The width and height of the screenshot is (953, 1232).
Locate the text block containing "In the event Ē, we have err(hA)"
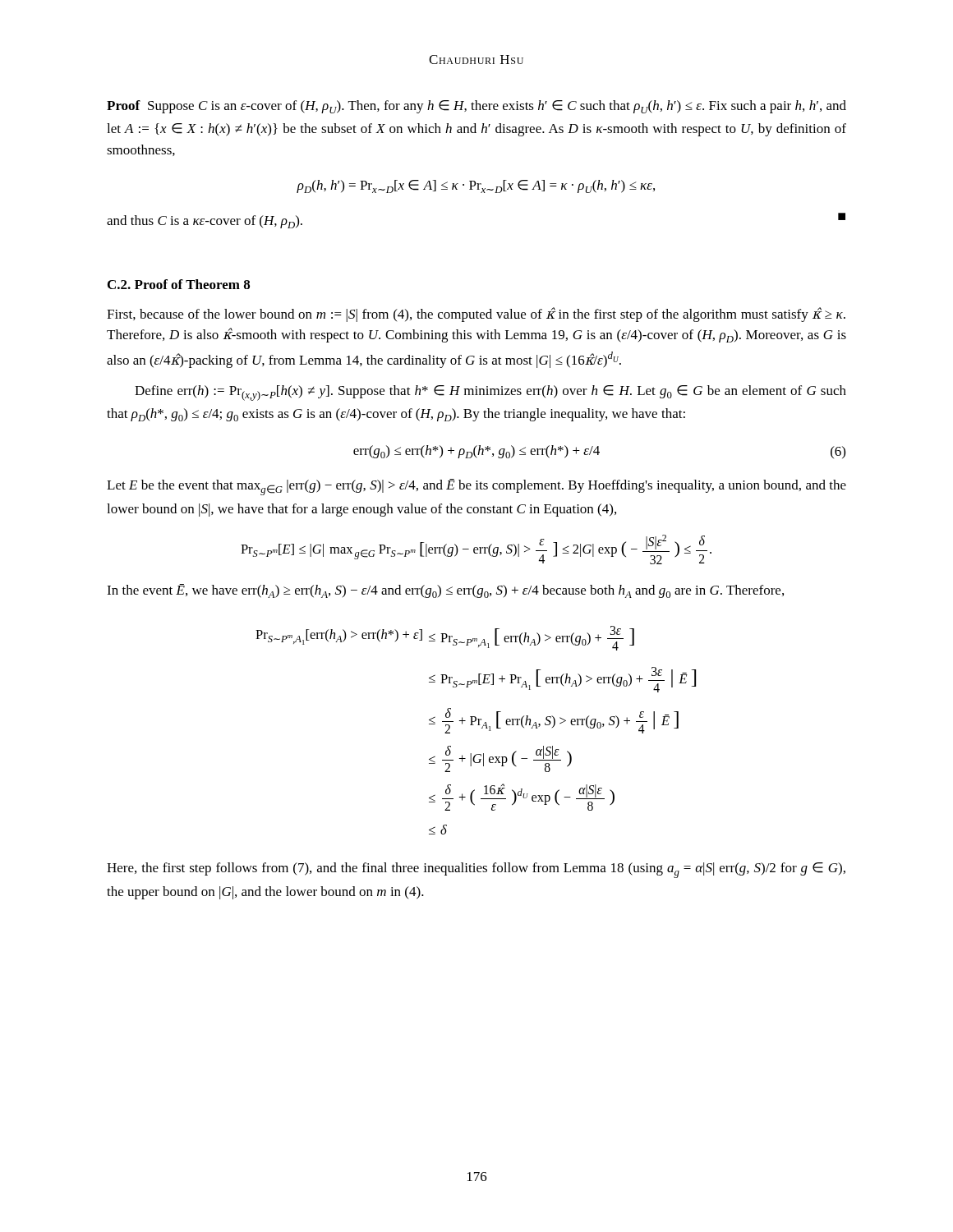446,592
